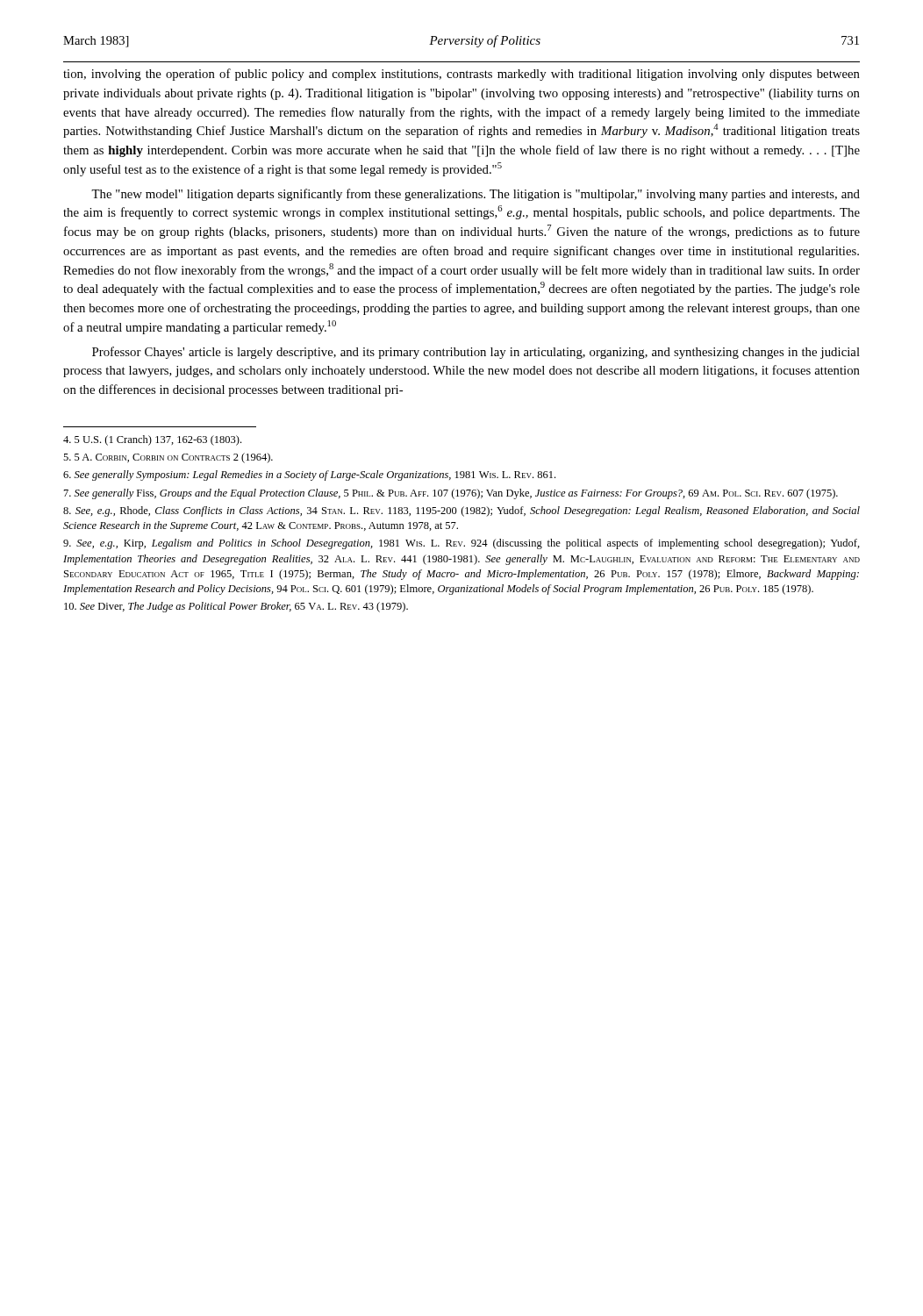Screen dimensions: 1316x923
Task: Find the footnote containing "See generally Symposium: Legal Remedies in a"
Action: tap(462, 475)
